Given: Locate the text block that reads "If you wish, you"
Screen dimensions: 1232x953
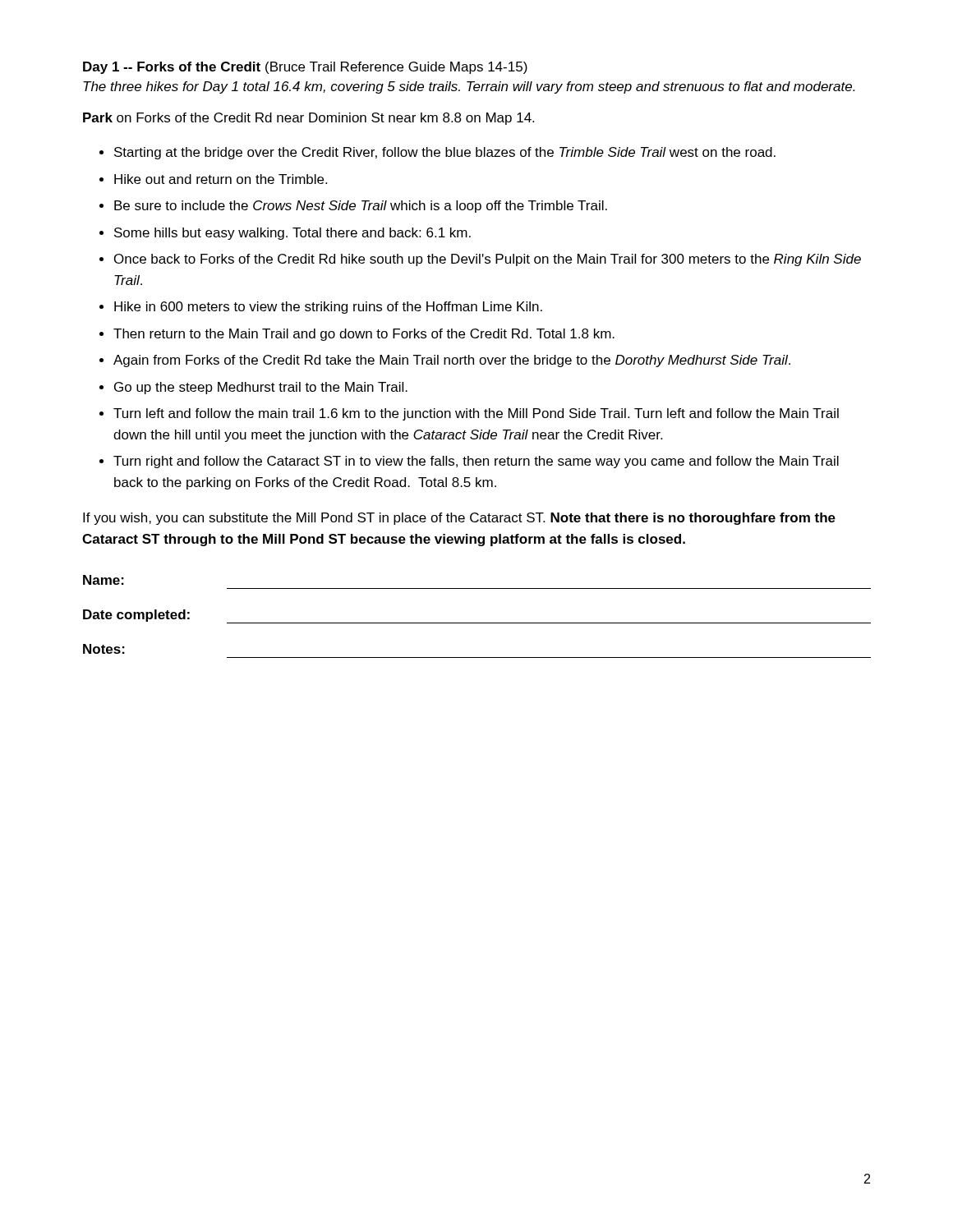Looking at the screenshot, I should point(459,529).
